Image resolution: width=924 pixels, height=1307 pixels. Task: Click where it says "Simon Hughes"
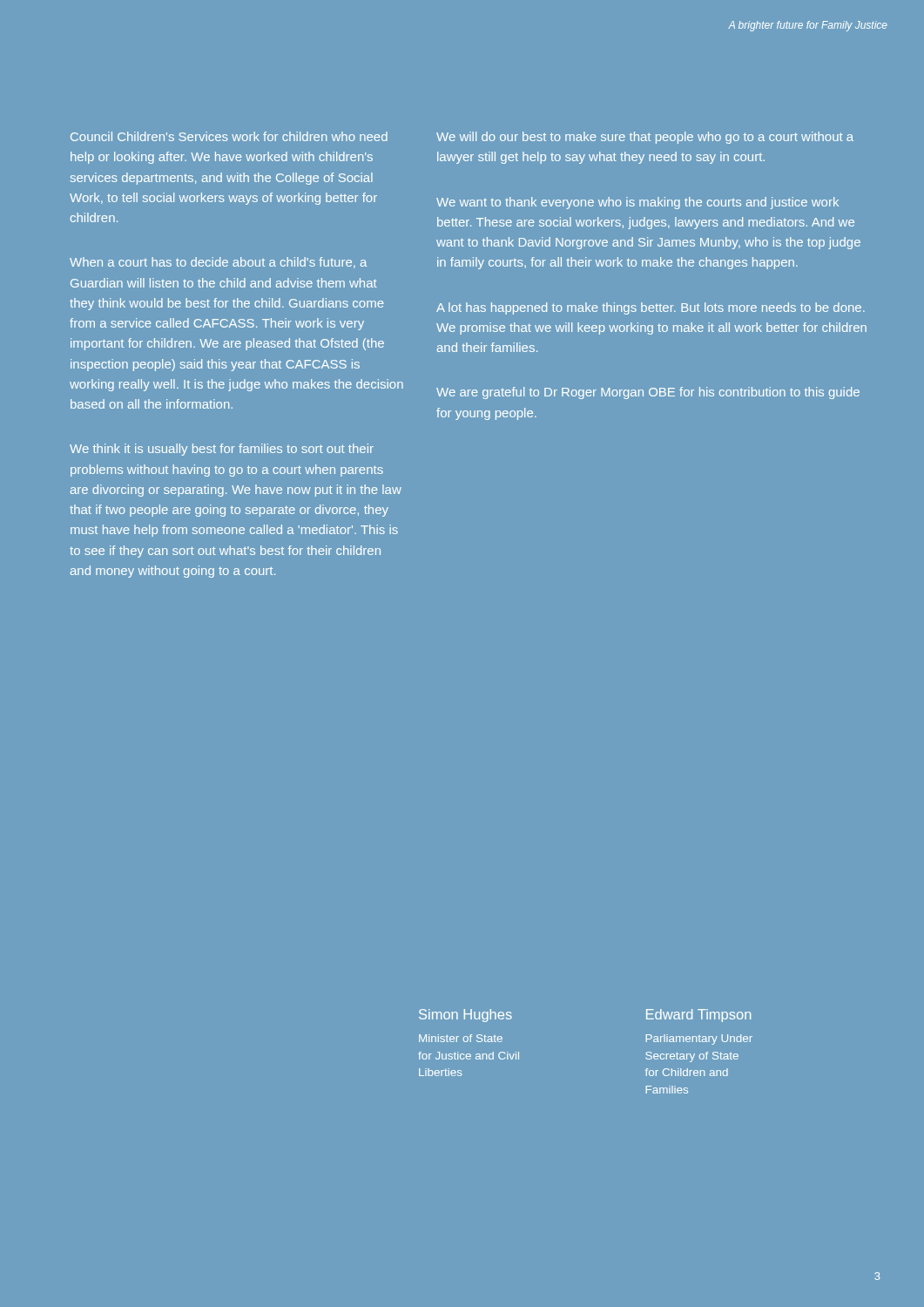click(x=465, y=1014)
